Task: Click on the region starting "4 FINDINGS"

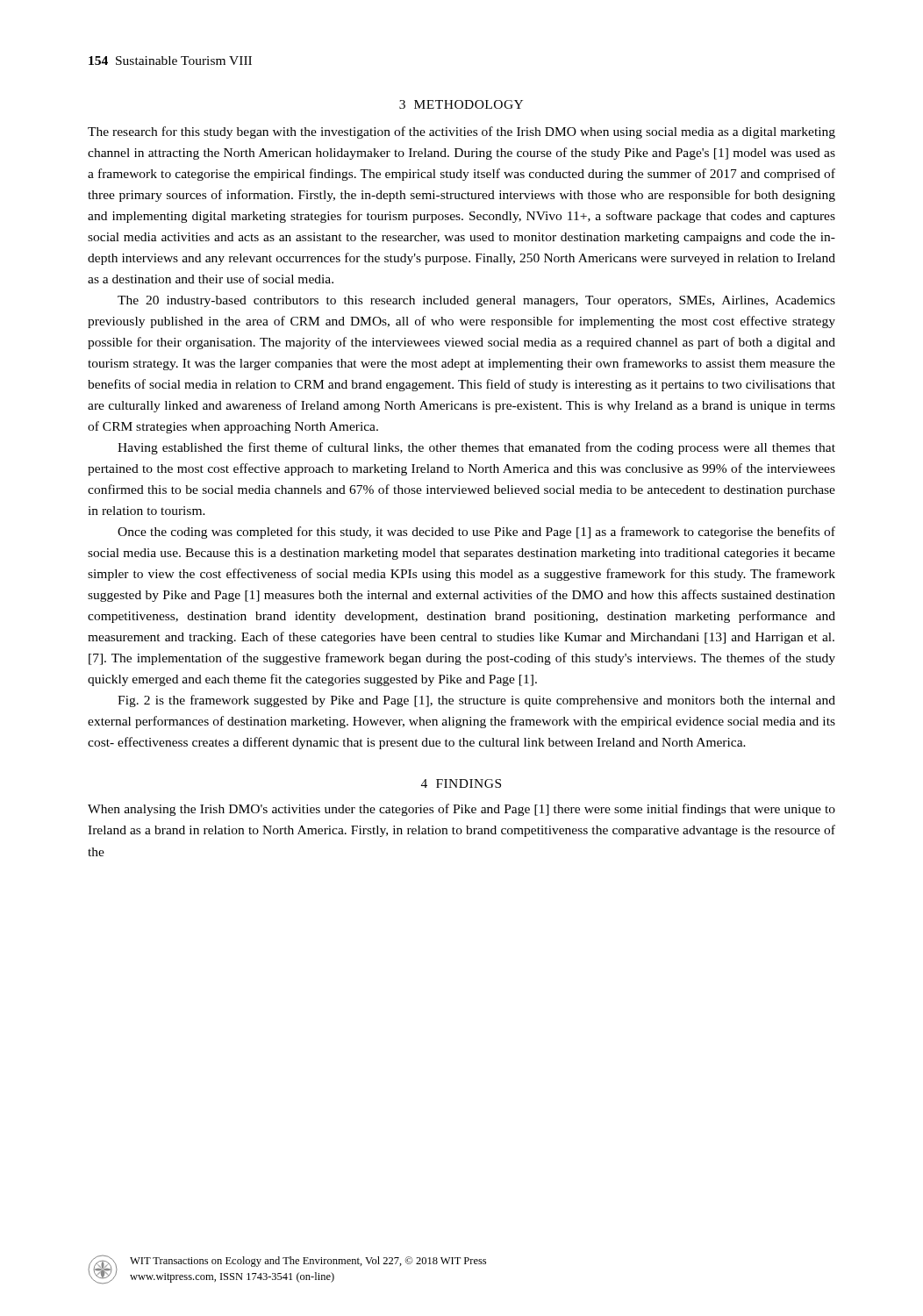Action: point(462,783)
